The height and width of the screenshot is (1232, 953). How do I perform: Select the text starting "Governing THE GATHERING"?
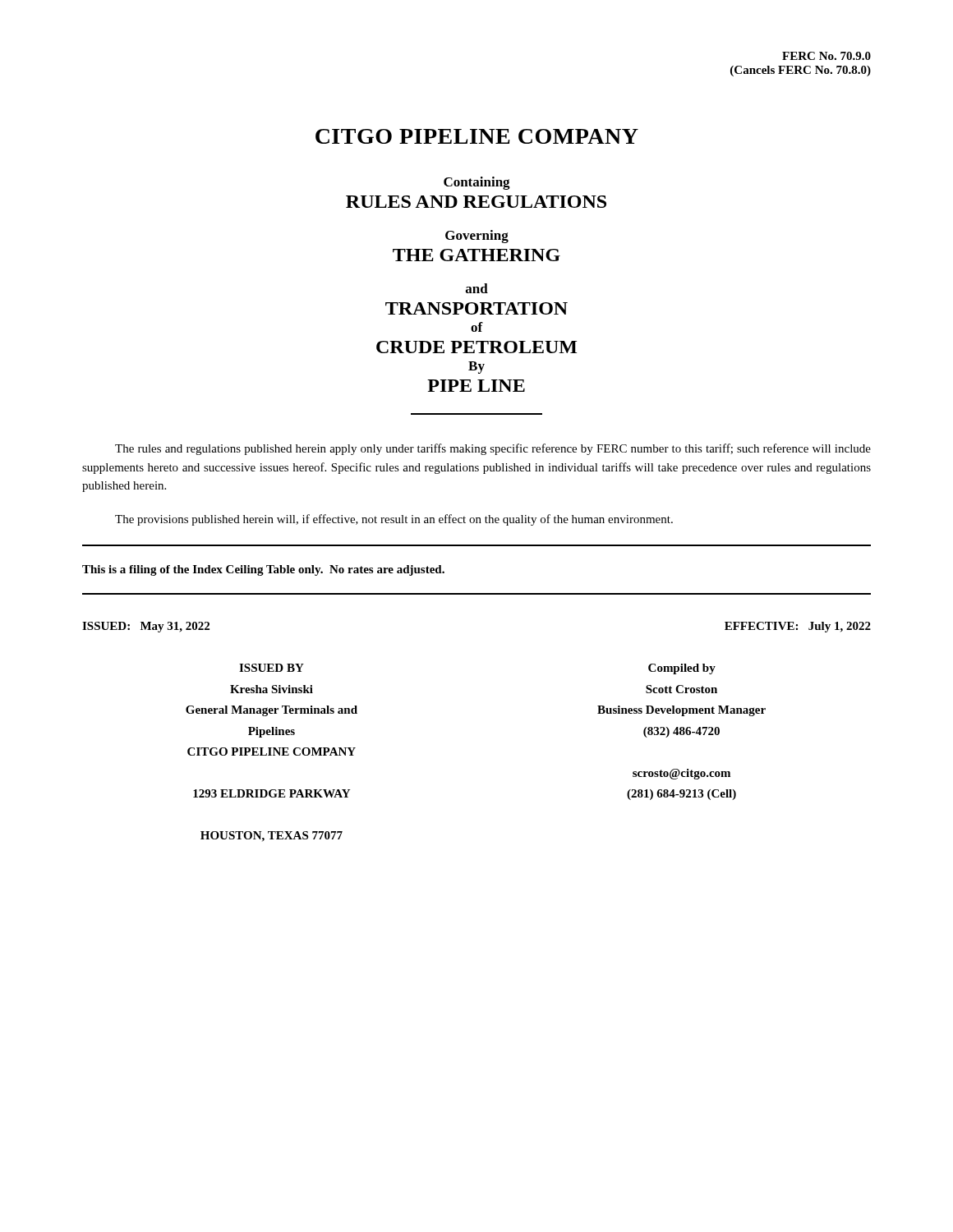[x=476, y=246]
